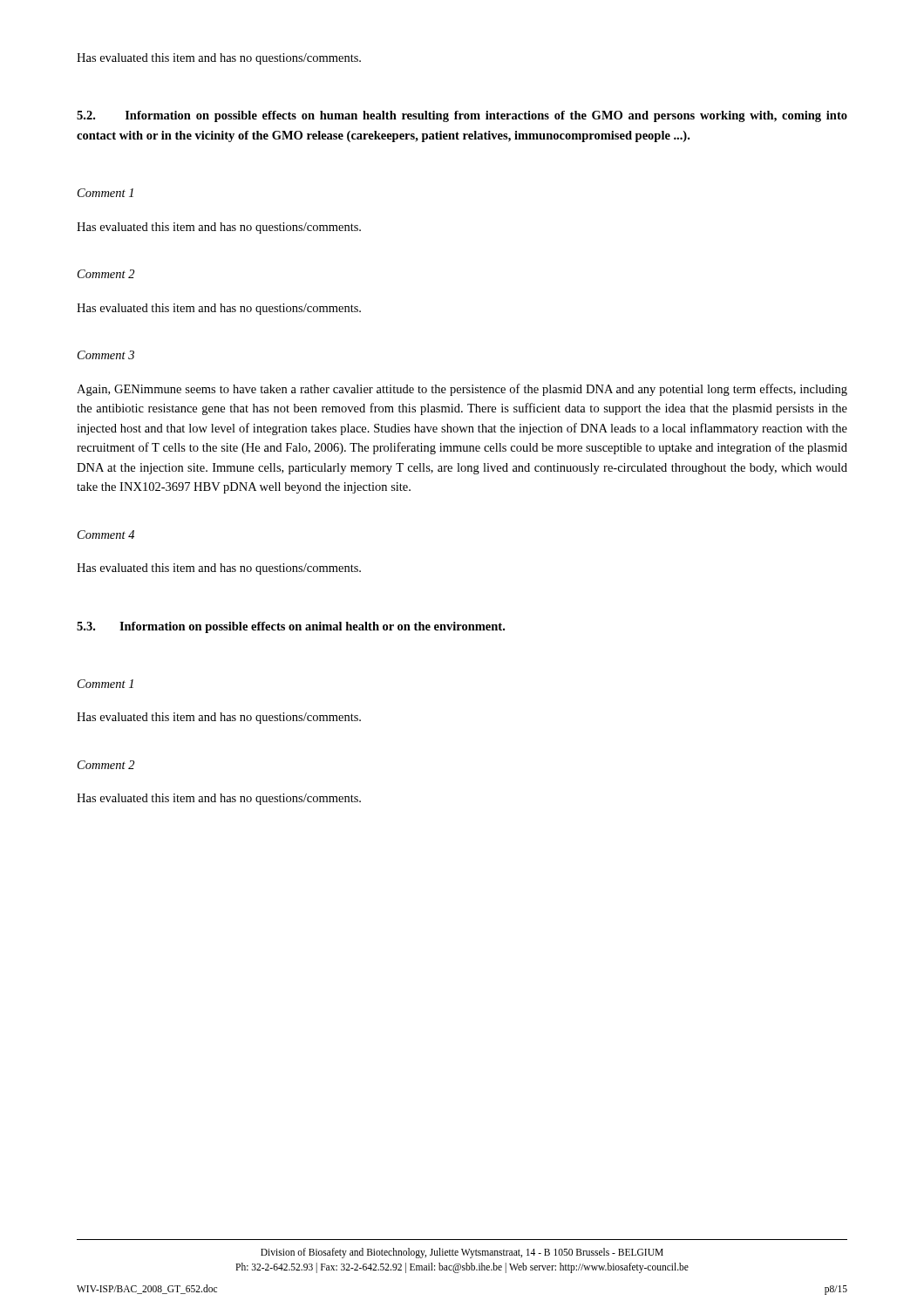Click on the text block that says "Again, GENimmune seems"
Viewport: 924px width, 1308px height.
click(x=462, y=438)
